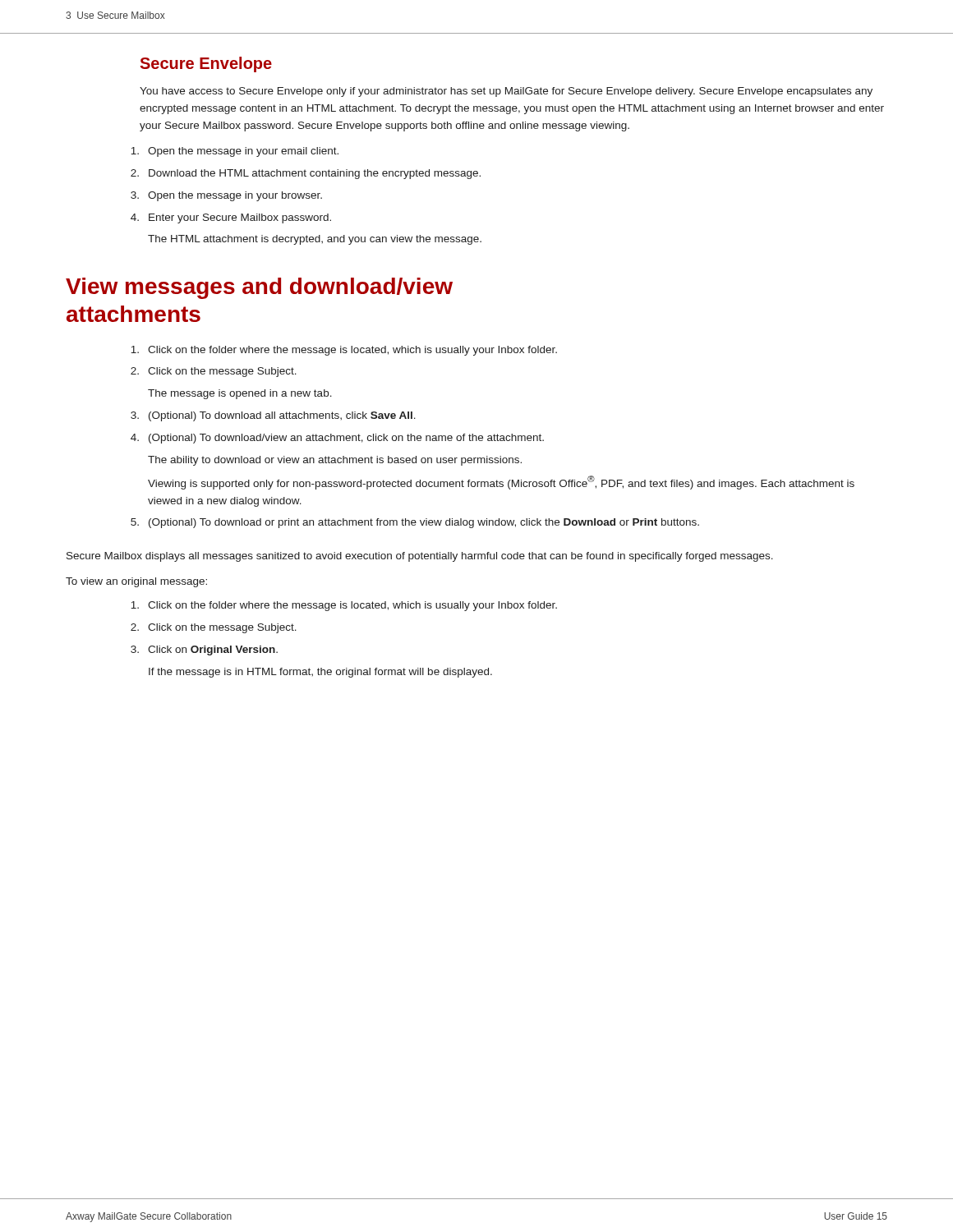Find the text starting "3. (Optional) To"
Image resolution: width=953 pixels, height=1232 pixels.
273,416
